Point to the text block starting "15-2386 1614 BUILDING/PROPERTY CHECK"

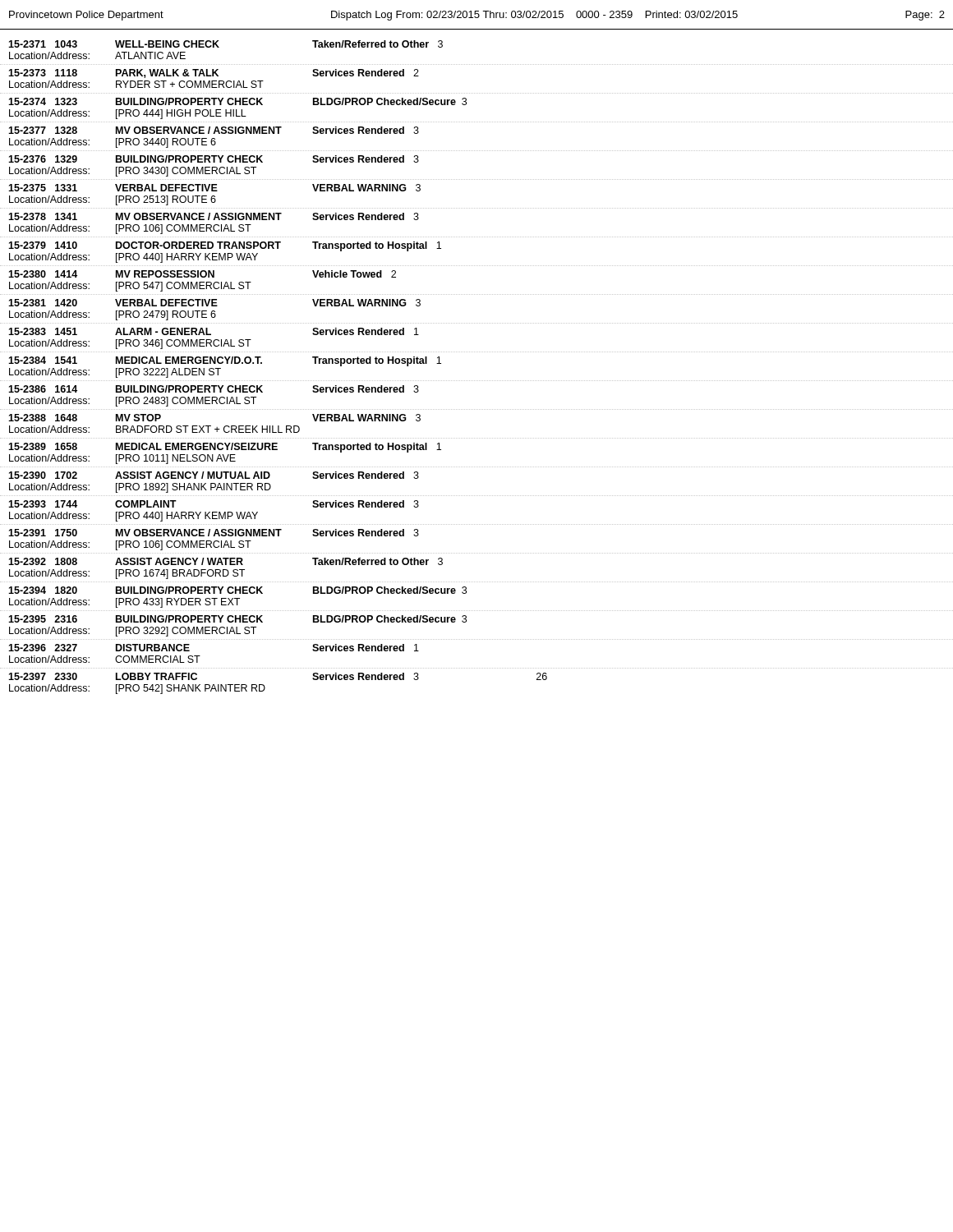tap(214, 389)
